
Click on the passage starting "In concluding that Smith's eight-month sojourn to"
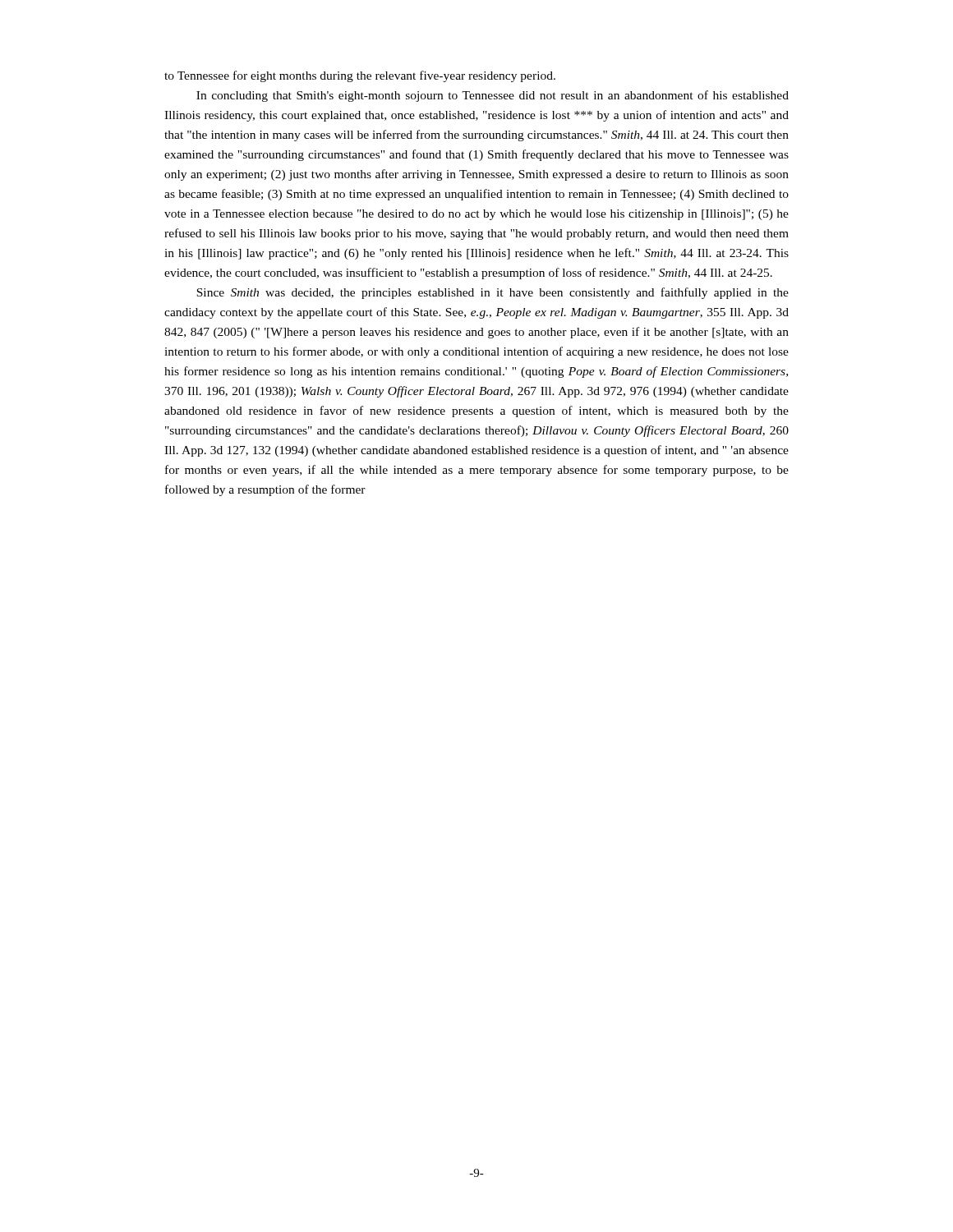coord(476,184)
